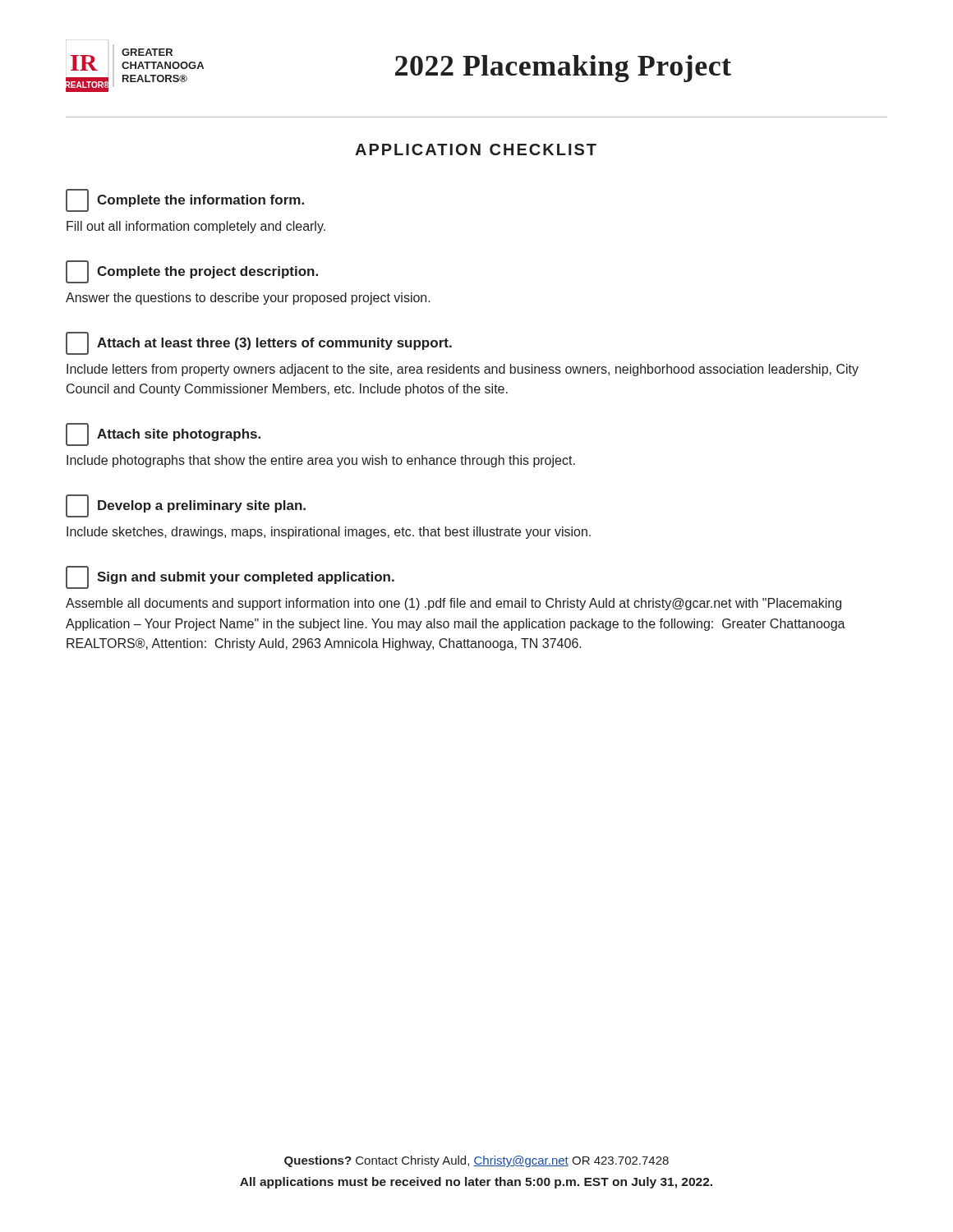This screenshot has width=953, height=1232.
Task: Select the list item that reads "Attach site photographs. Include photographs that show"
Action: [476, 447]
